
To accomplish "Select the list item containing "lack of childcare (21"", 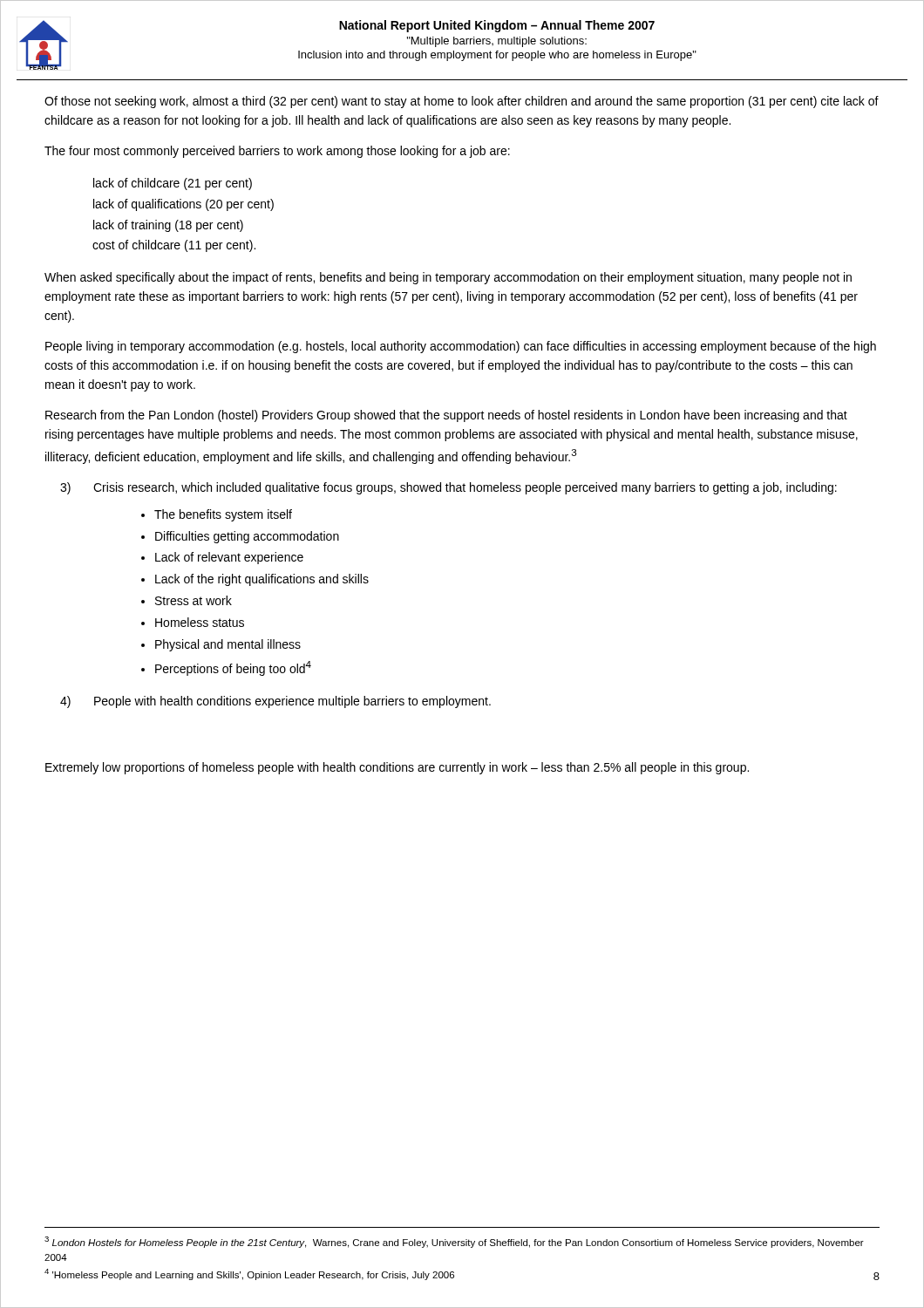I will (172, 183).
